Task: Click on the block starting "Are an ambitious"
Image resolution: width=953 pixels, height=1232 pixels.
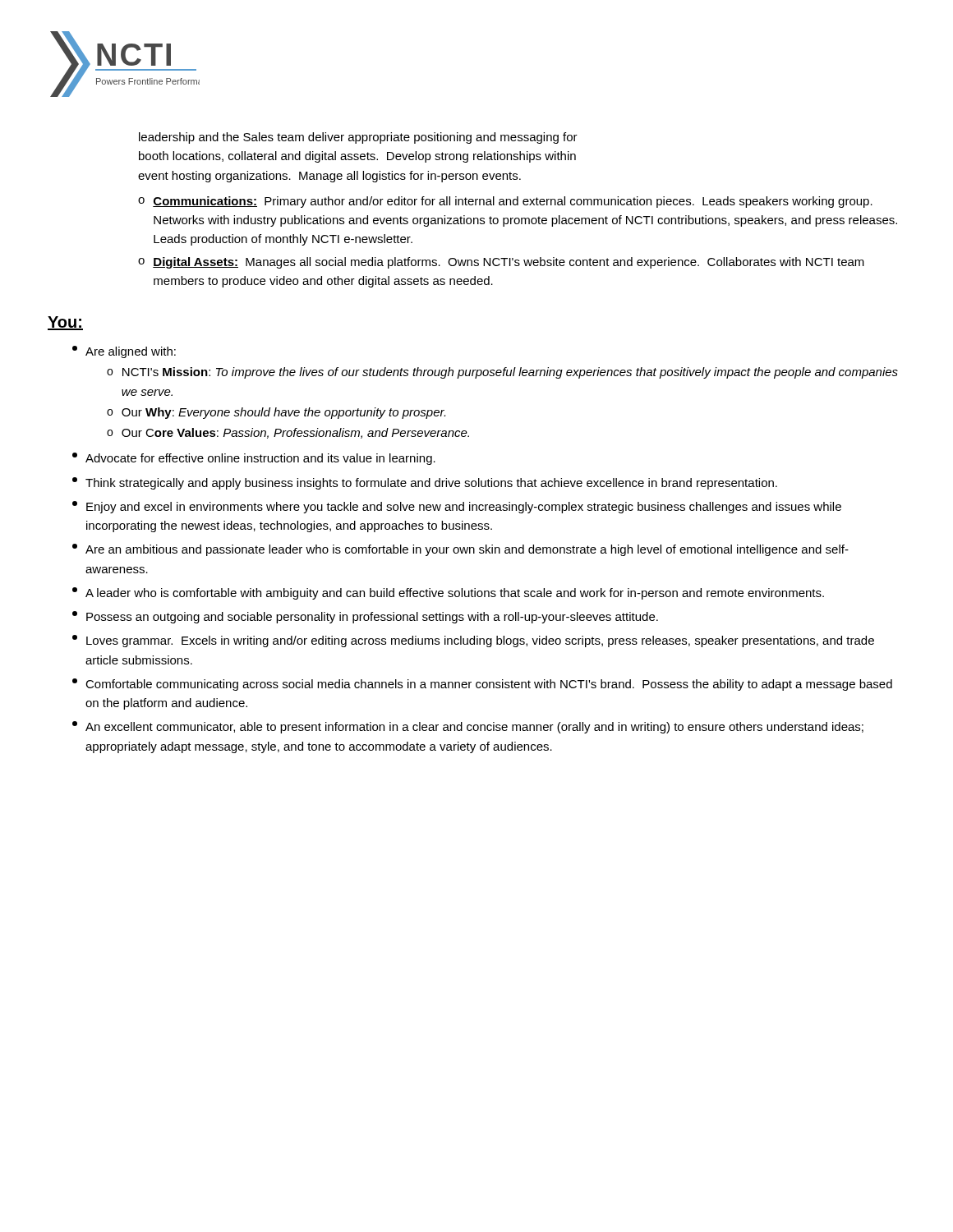Action: tap(489, 559)
